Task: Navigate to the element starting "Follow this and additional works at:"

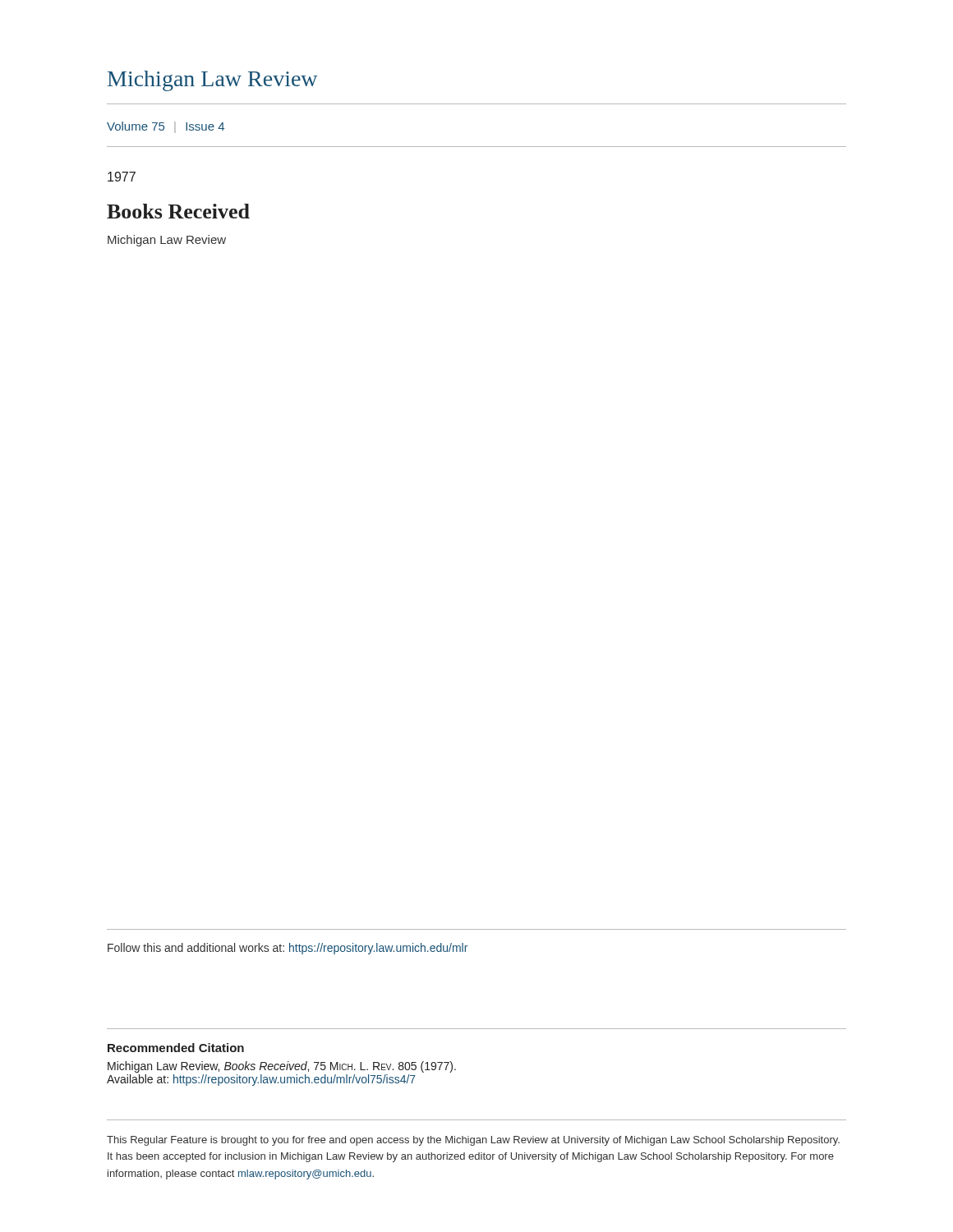Action: click(287, 948)
